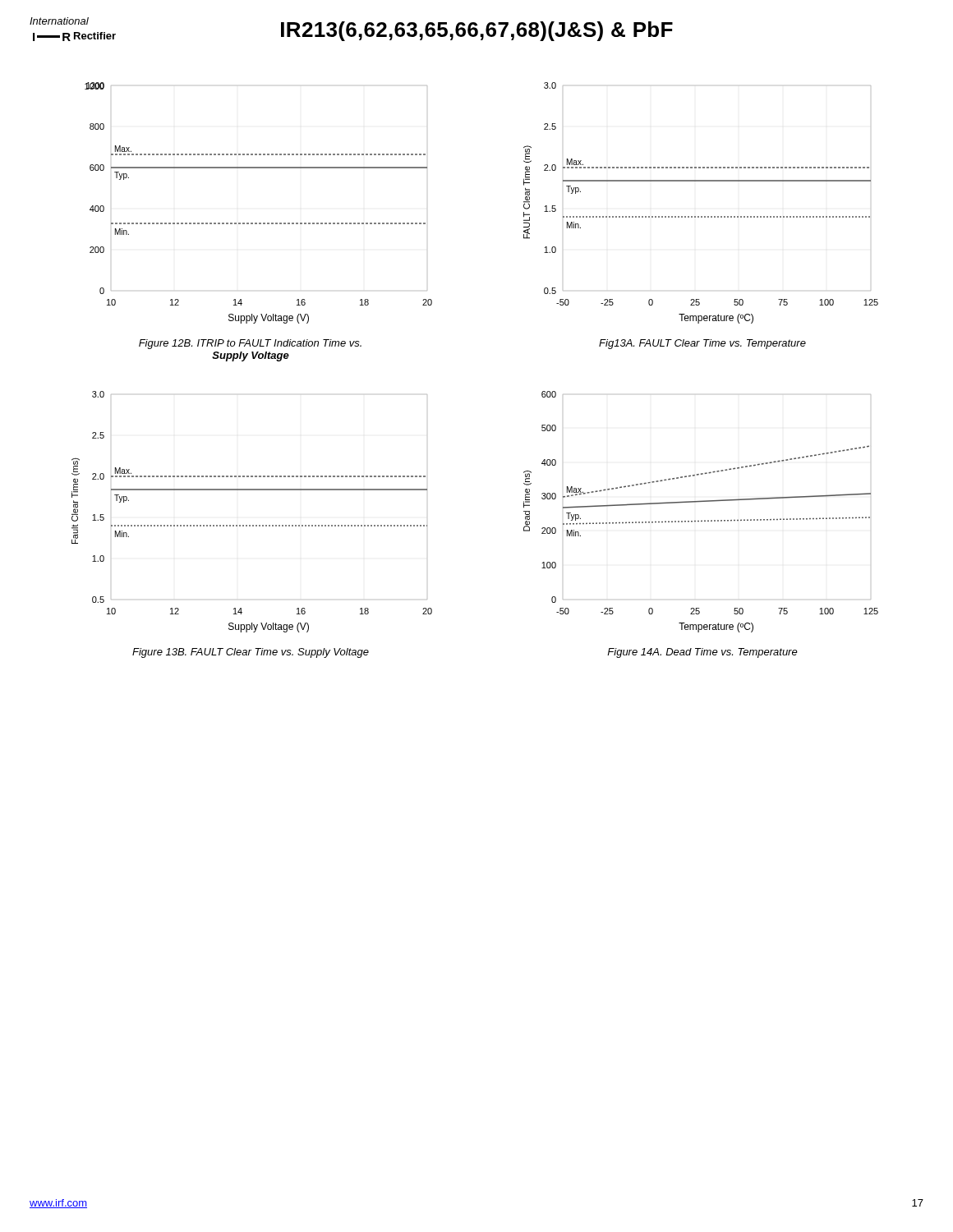The height and width of the screenshot is (1232, 953).
Task: Click on the caption that says "Fig13A. FAULT Clear Time"
Action: click(x=702, y=343)
